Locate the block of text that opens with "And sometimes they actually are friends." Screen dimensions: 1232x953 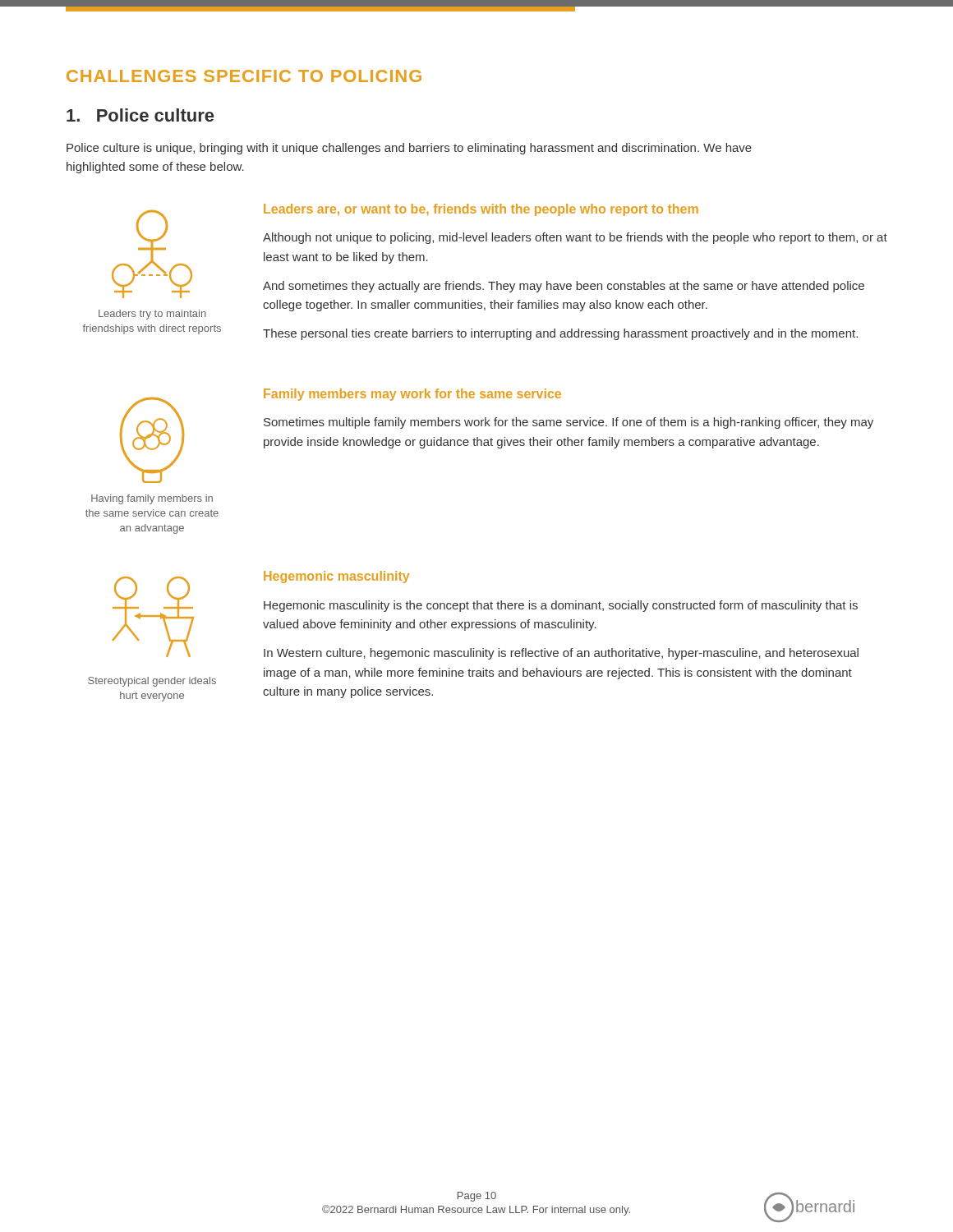(564, 295)
